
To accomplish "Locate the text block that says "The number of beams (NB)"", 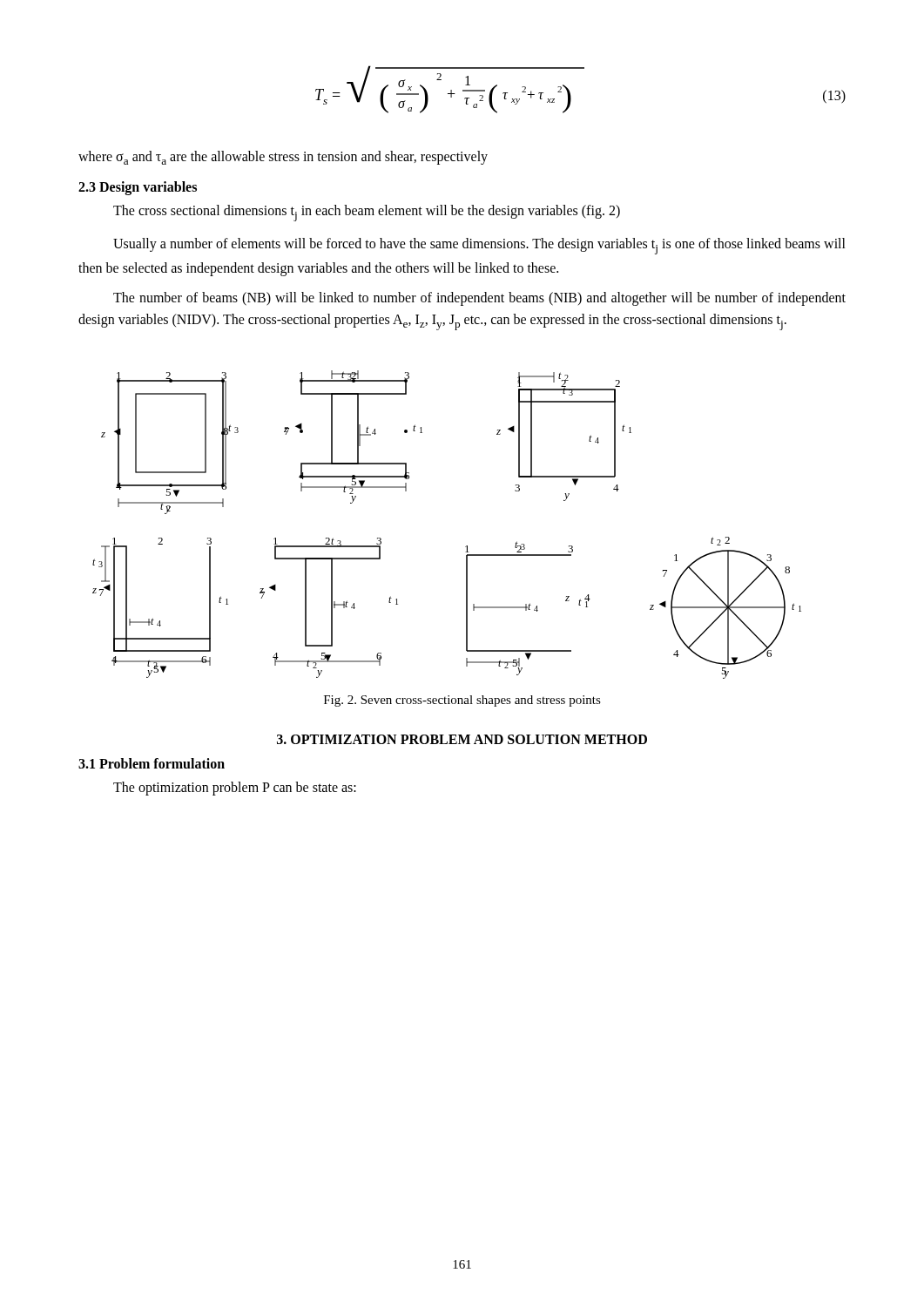I will 462,310.
